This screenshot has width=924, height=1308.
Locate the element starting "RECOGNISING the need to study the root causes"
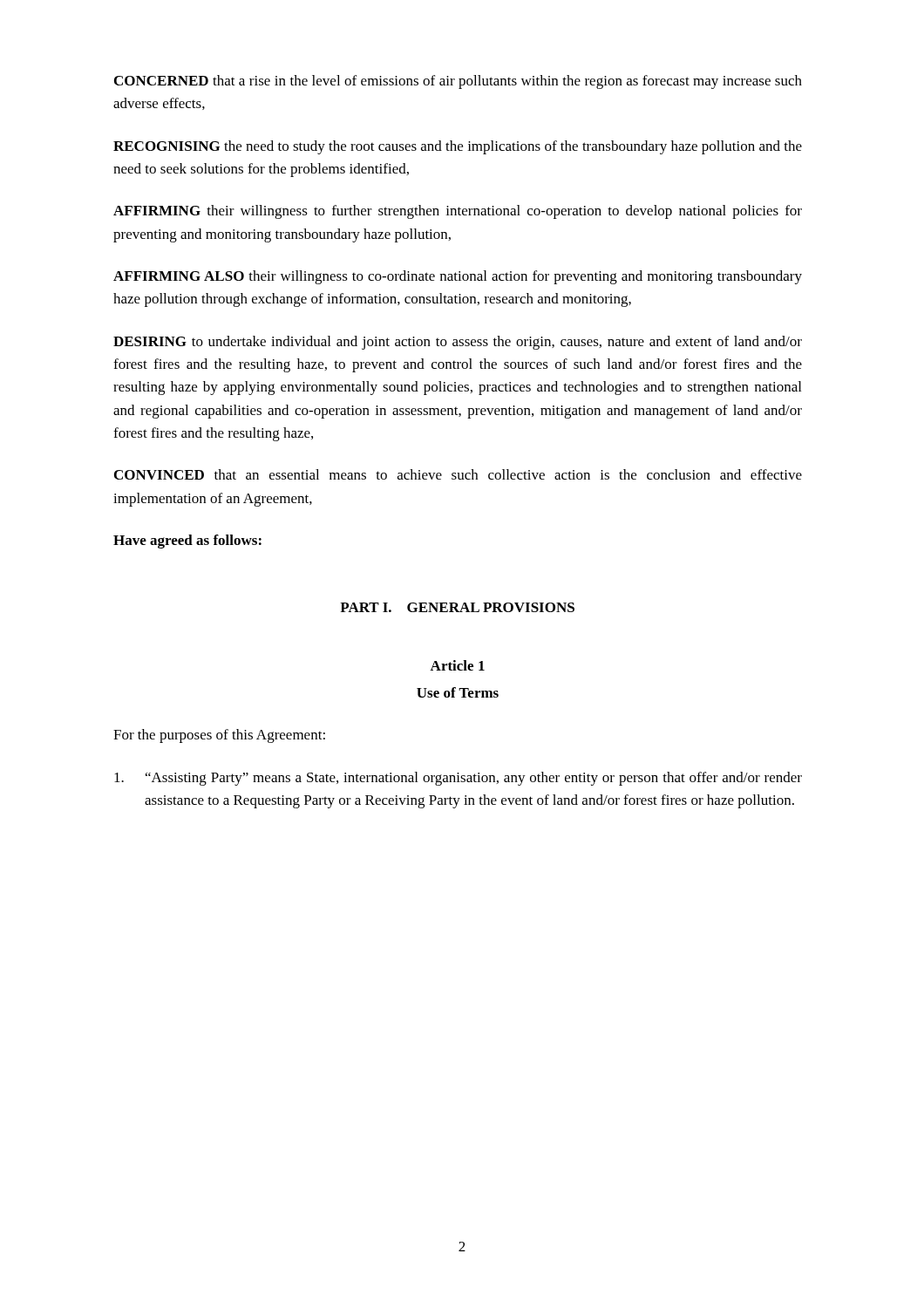458,157
